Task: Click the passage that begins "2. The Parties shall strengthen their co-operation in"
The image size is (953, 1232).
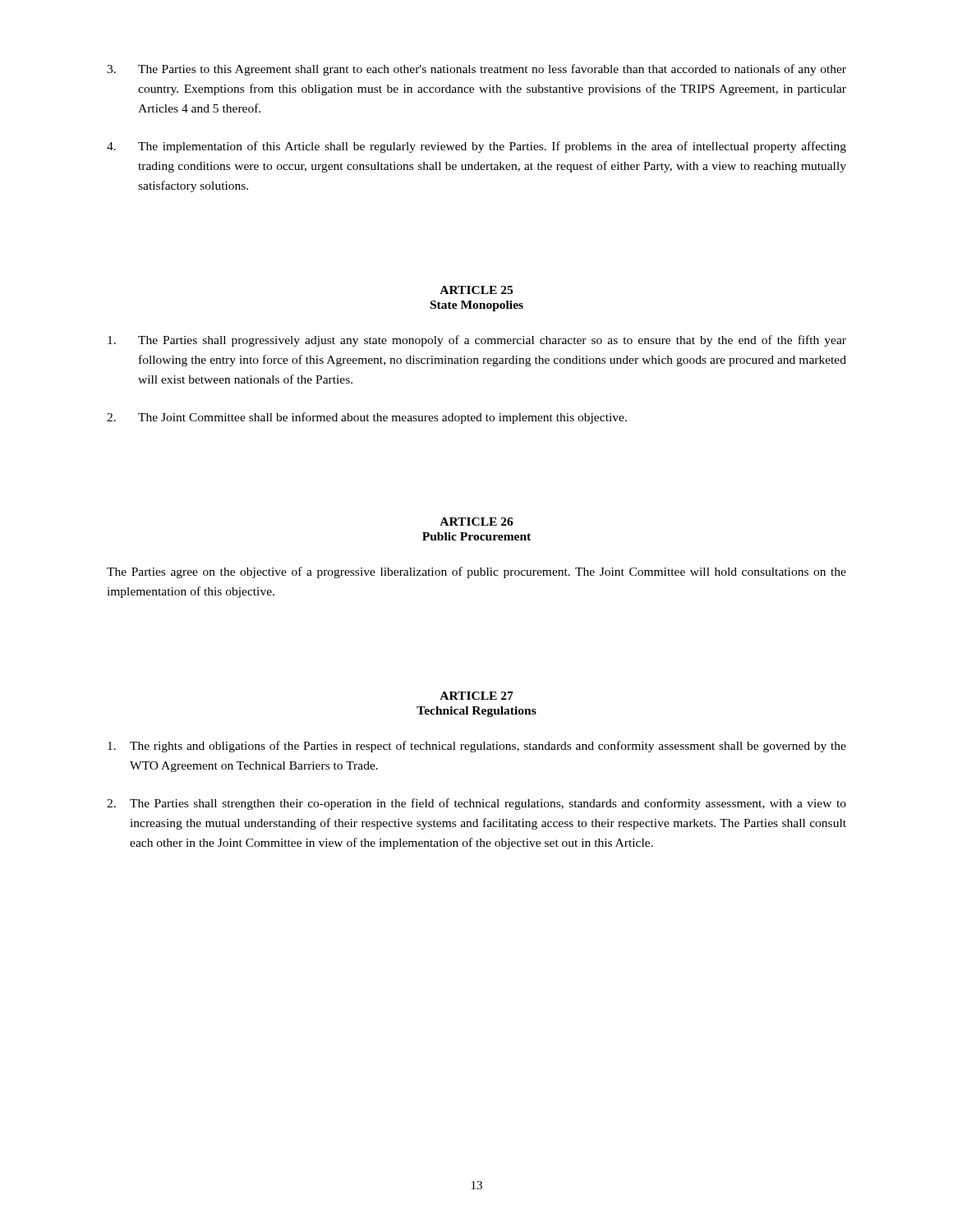Action: (476, 823)
